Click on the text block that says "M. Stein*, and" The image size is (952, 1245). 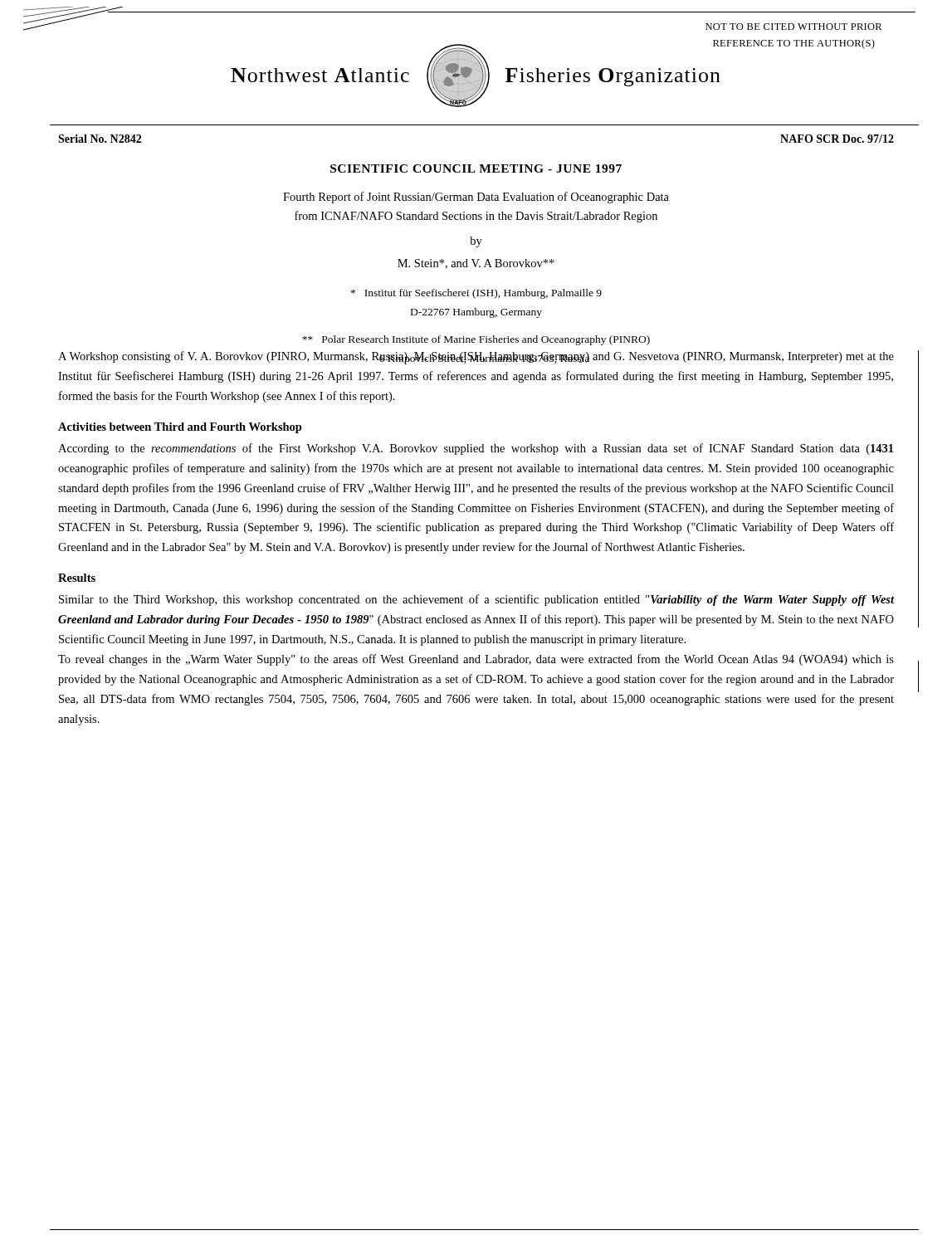click(x=476, y=263)
